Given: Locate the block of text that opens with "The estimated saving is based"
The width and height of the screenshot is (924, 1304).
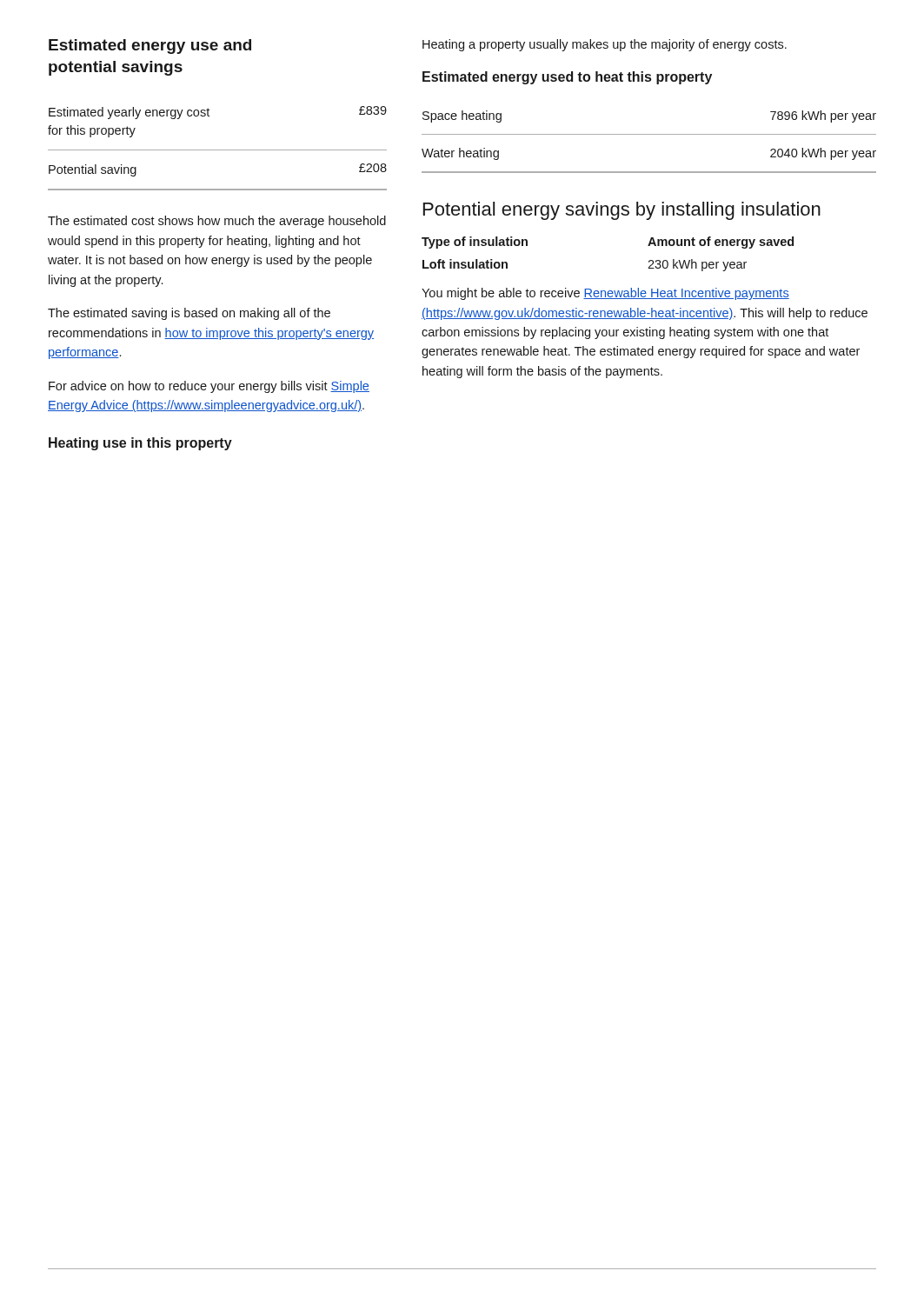Looking at the screenshot, I should 217,333.
